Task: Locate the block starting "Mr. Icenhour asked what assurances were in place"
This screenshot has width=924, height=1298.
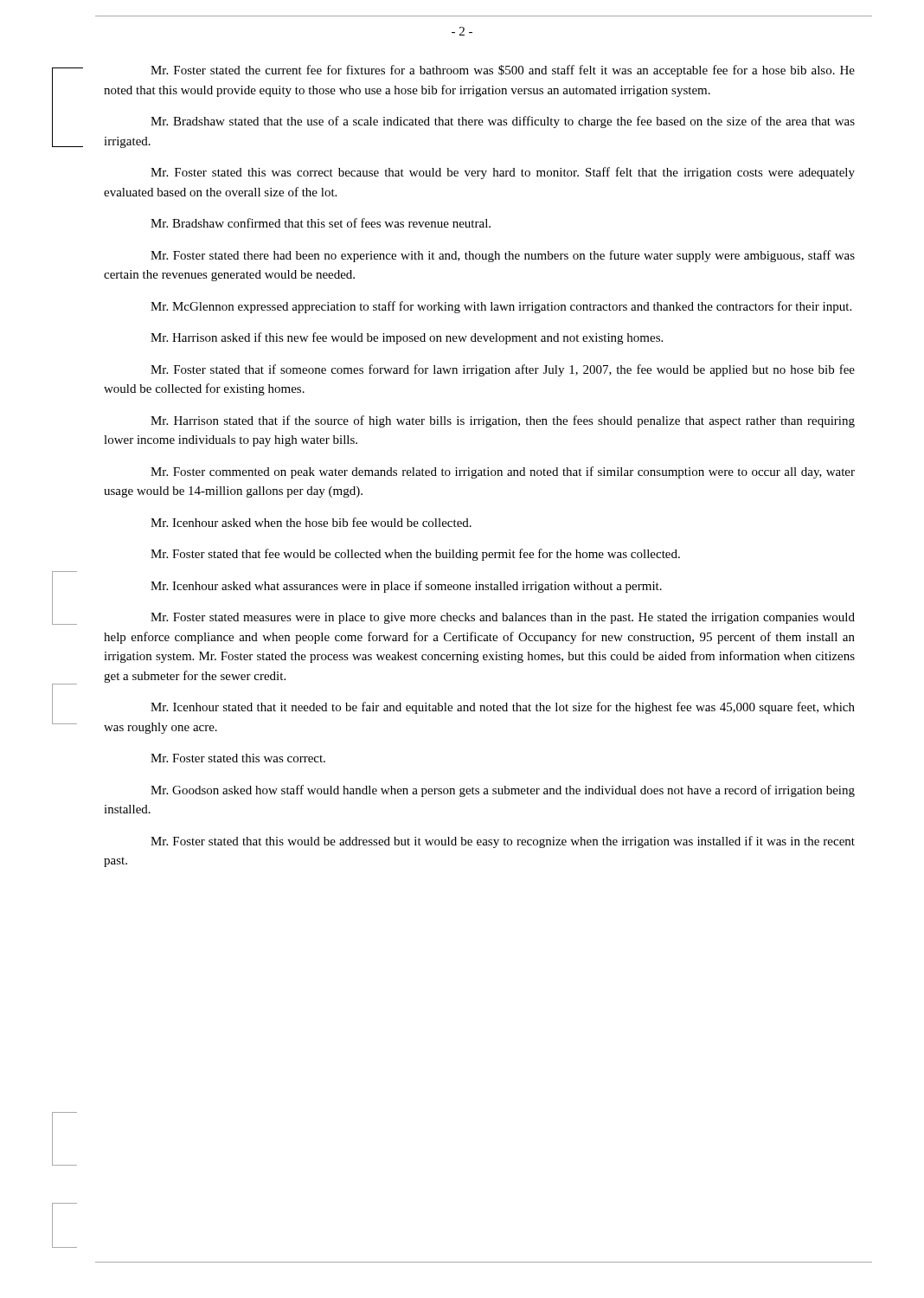Action: coord(406,585)
